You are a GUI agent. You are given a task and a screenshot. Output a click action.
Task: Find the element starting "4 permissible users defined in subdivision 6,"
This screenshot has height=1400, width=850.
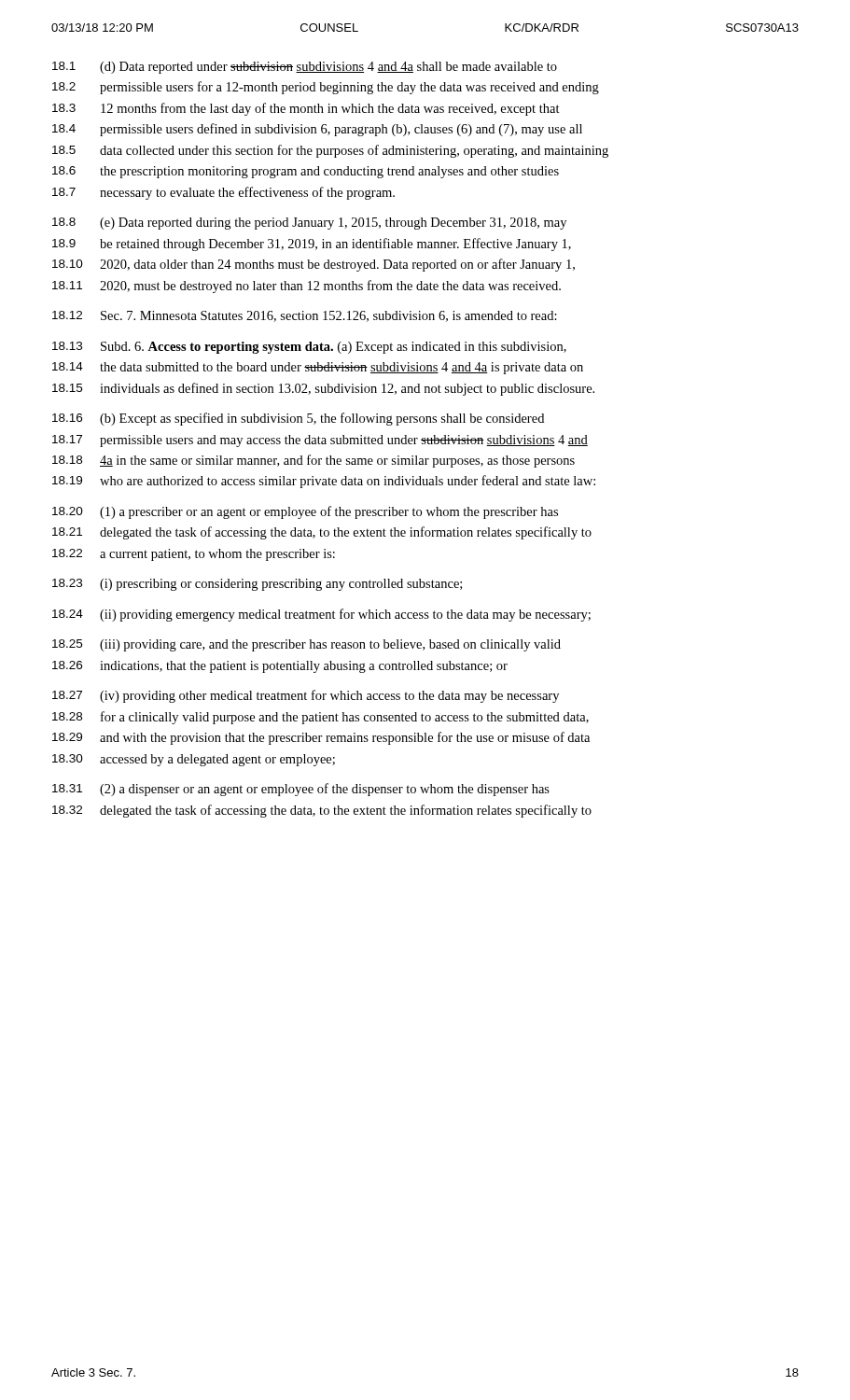[425, 129]
